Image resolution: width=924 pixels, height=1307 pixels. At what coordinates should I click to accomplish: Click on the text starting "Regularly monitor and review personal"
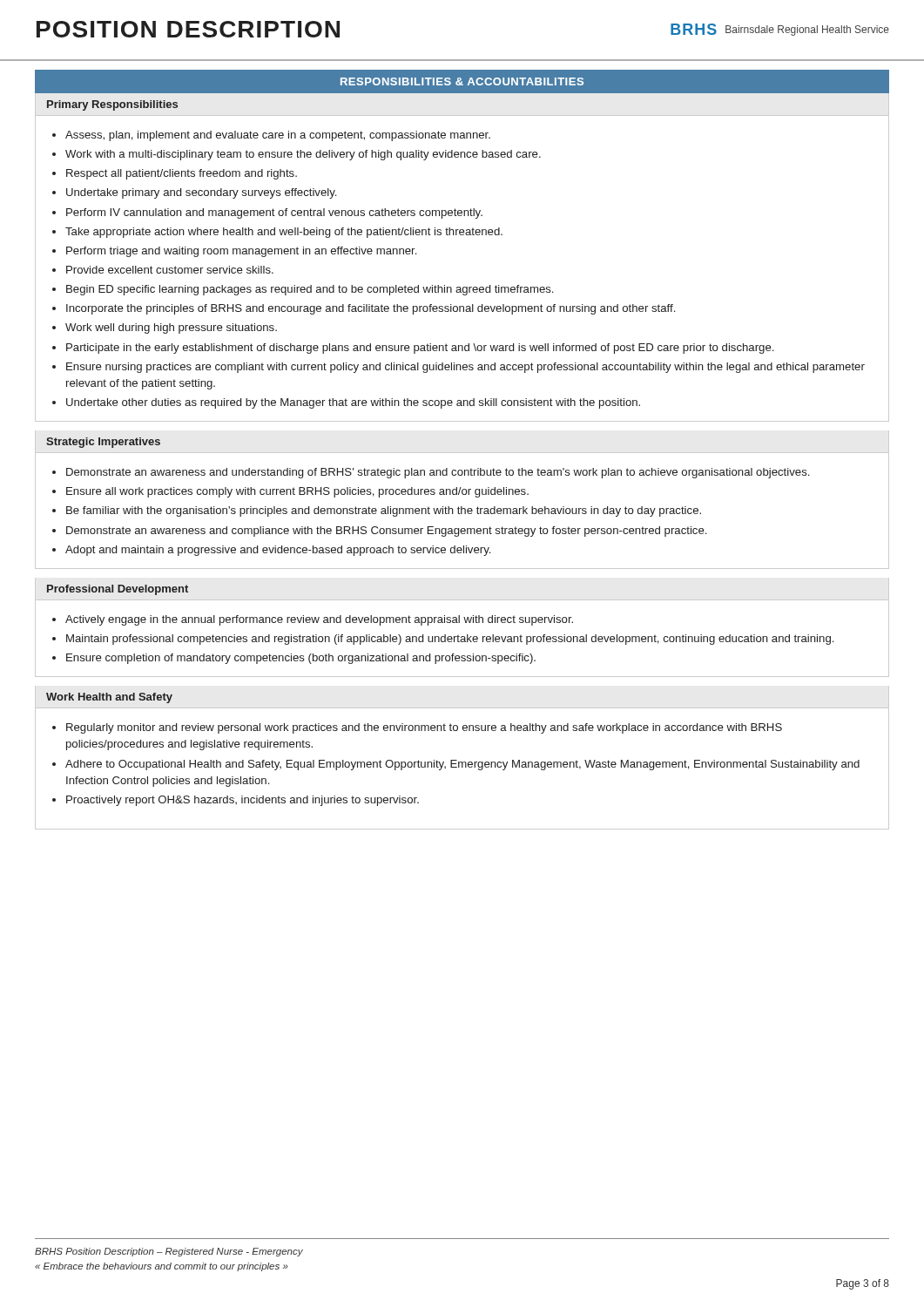[424, 736]
